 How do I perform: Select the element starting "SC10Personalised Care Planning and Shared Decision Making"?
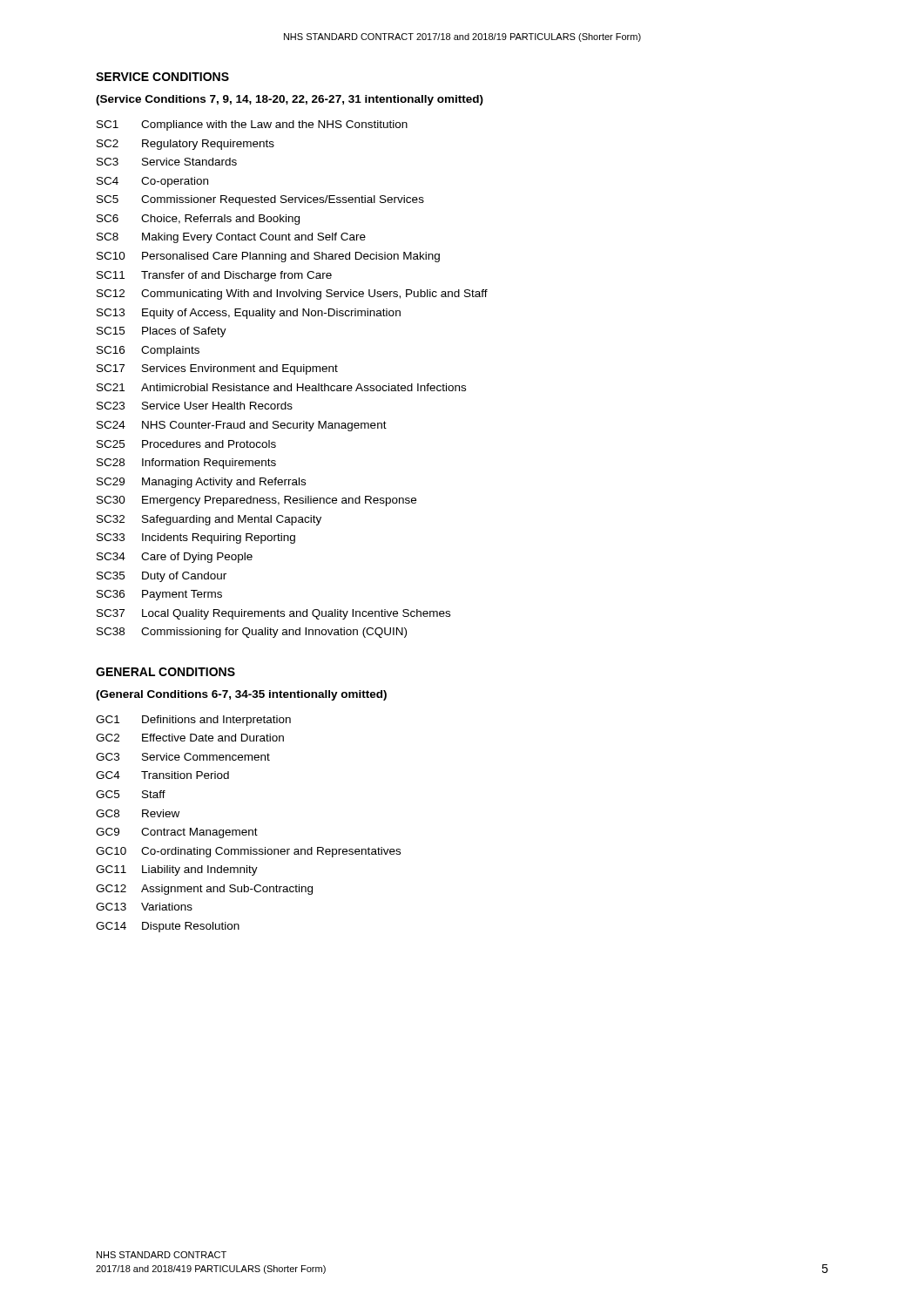268,256
